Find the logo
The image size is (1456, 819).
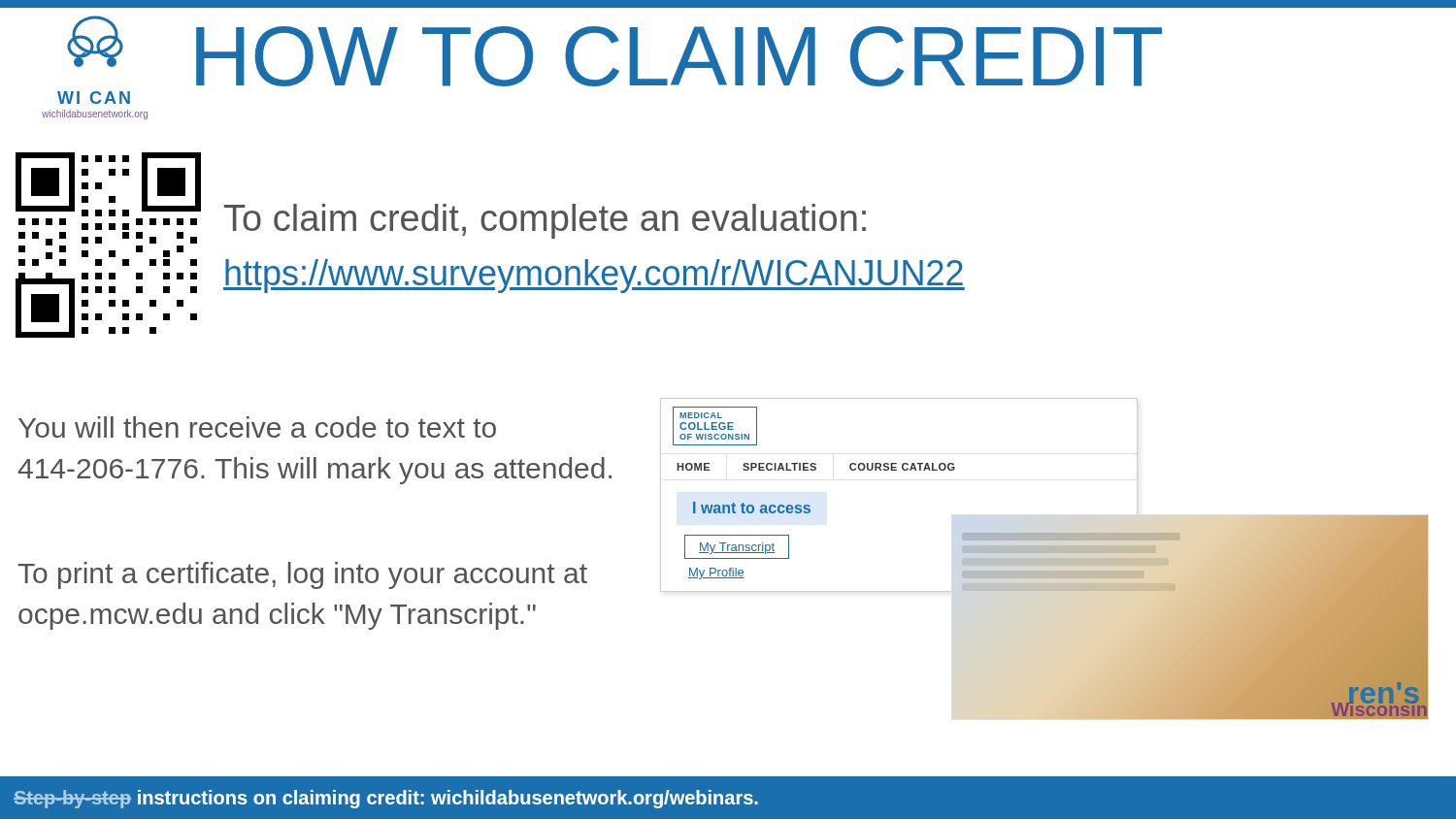[95, 67]
